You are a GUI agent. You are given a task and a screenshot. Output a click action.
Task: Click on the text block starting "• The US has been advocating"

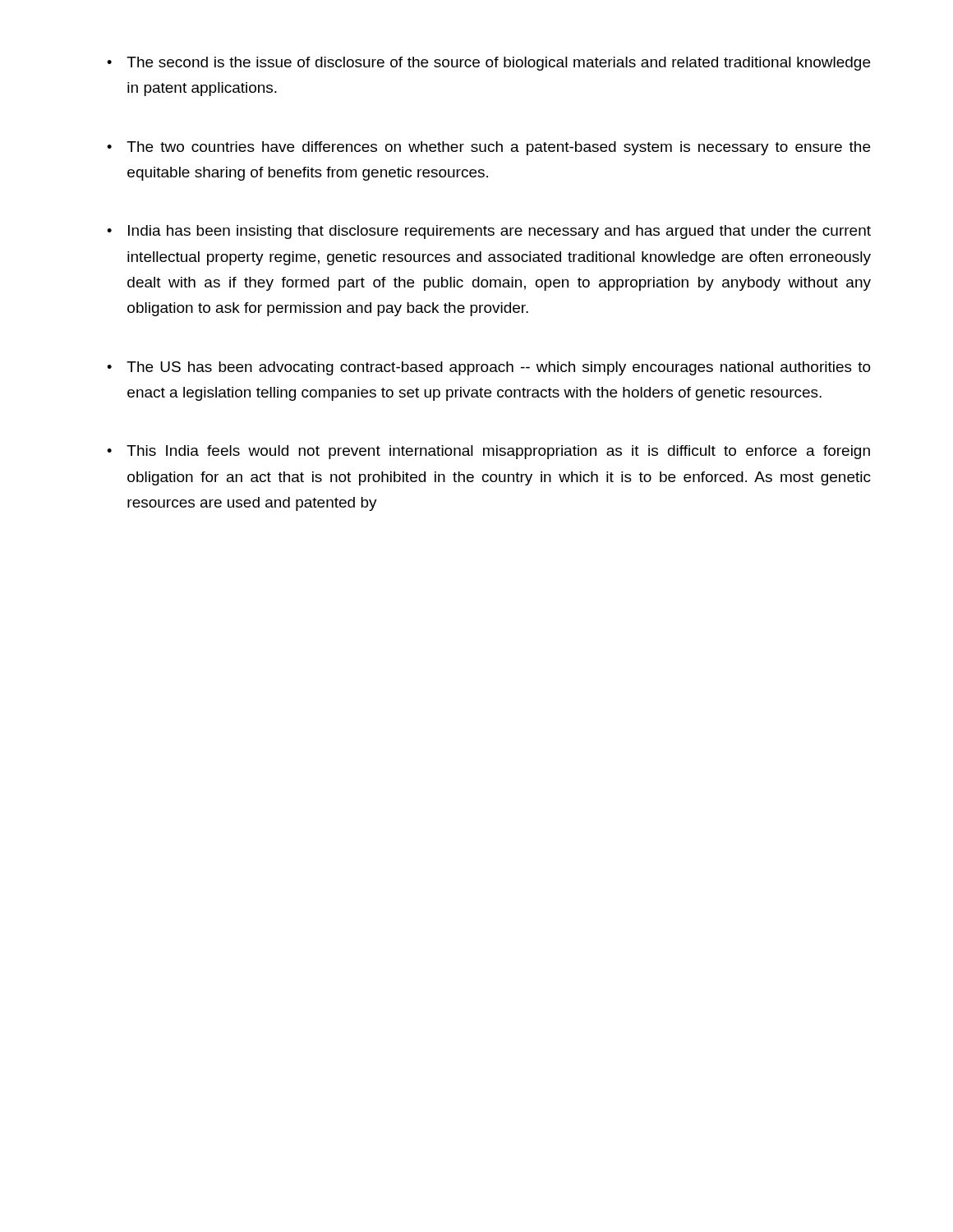[x=489, y=380]
